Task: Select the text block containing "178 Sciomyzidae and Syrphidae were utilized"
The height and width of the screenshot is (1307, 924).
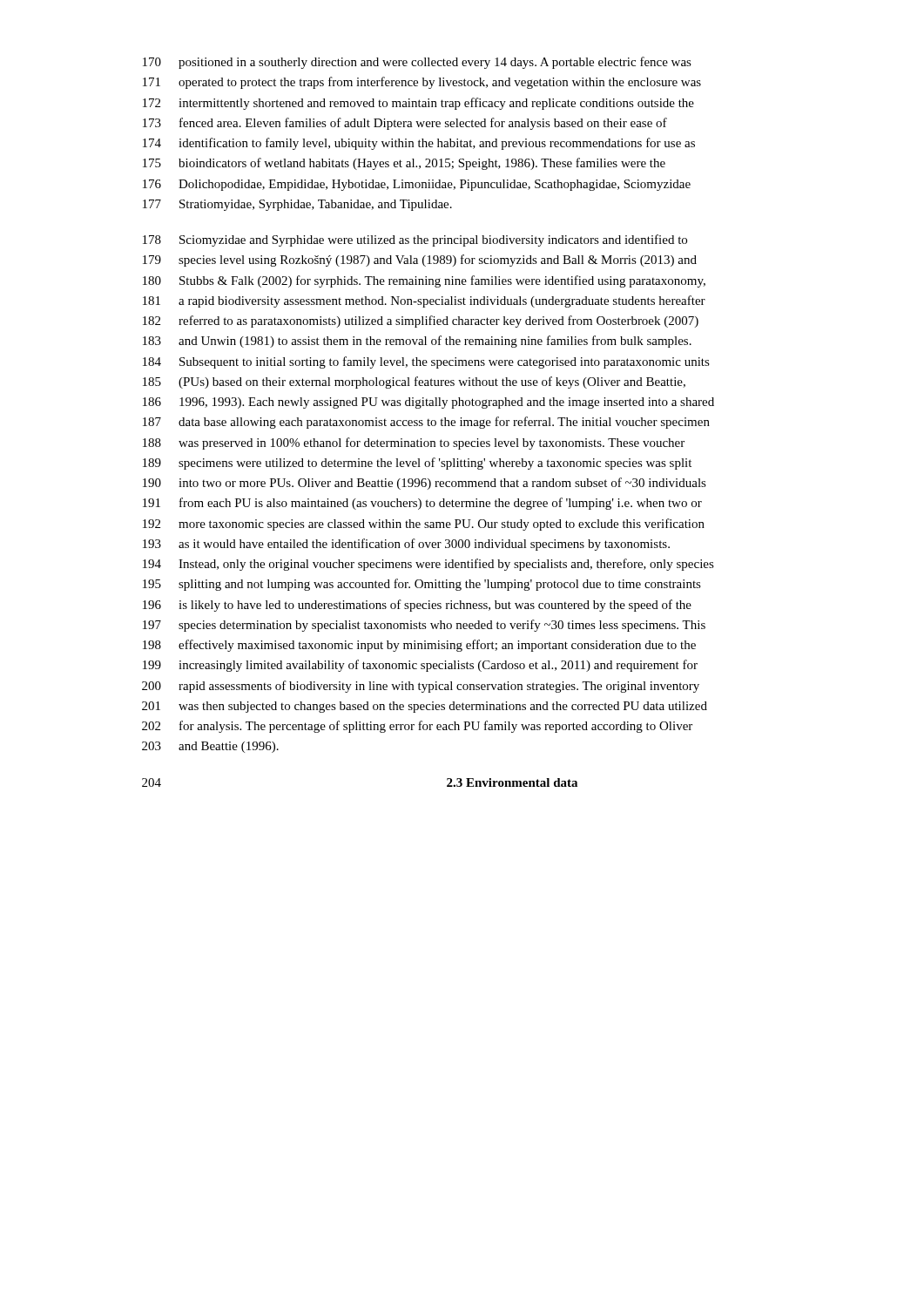Action: point(479,493)
